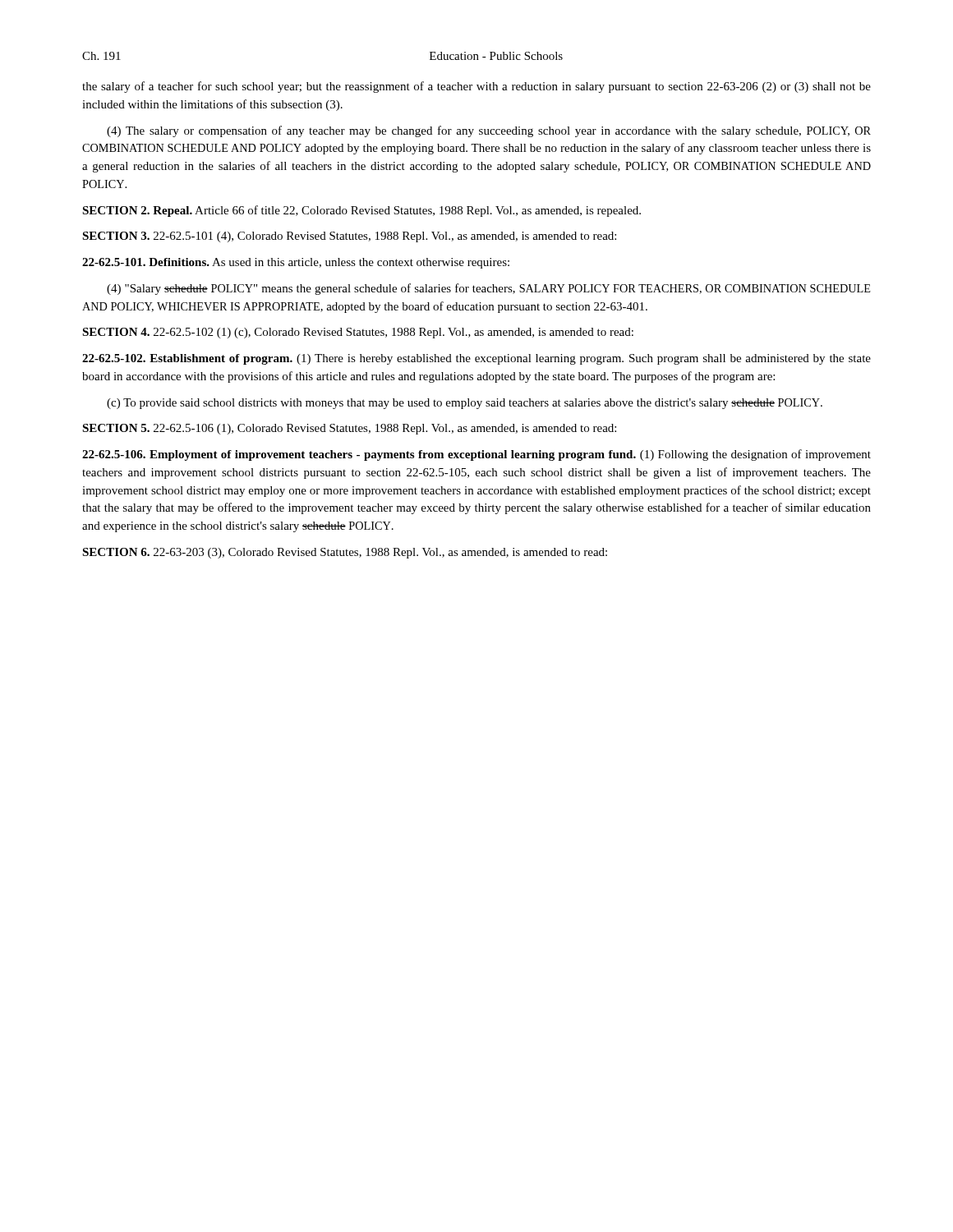Select the block starting "(4) The salary or"
This screenshot has width=953, height=1232.
tap(476, 158)
